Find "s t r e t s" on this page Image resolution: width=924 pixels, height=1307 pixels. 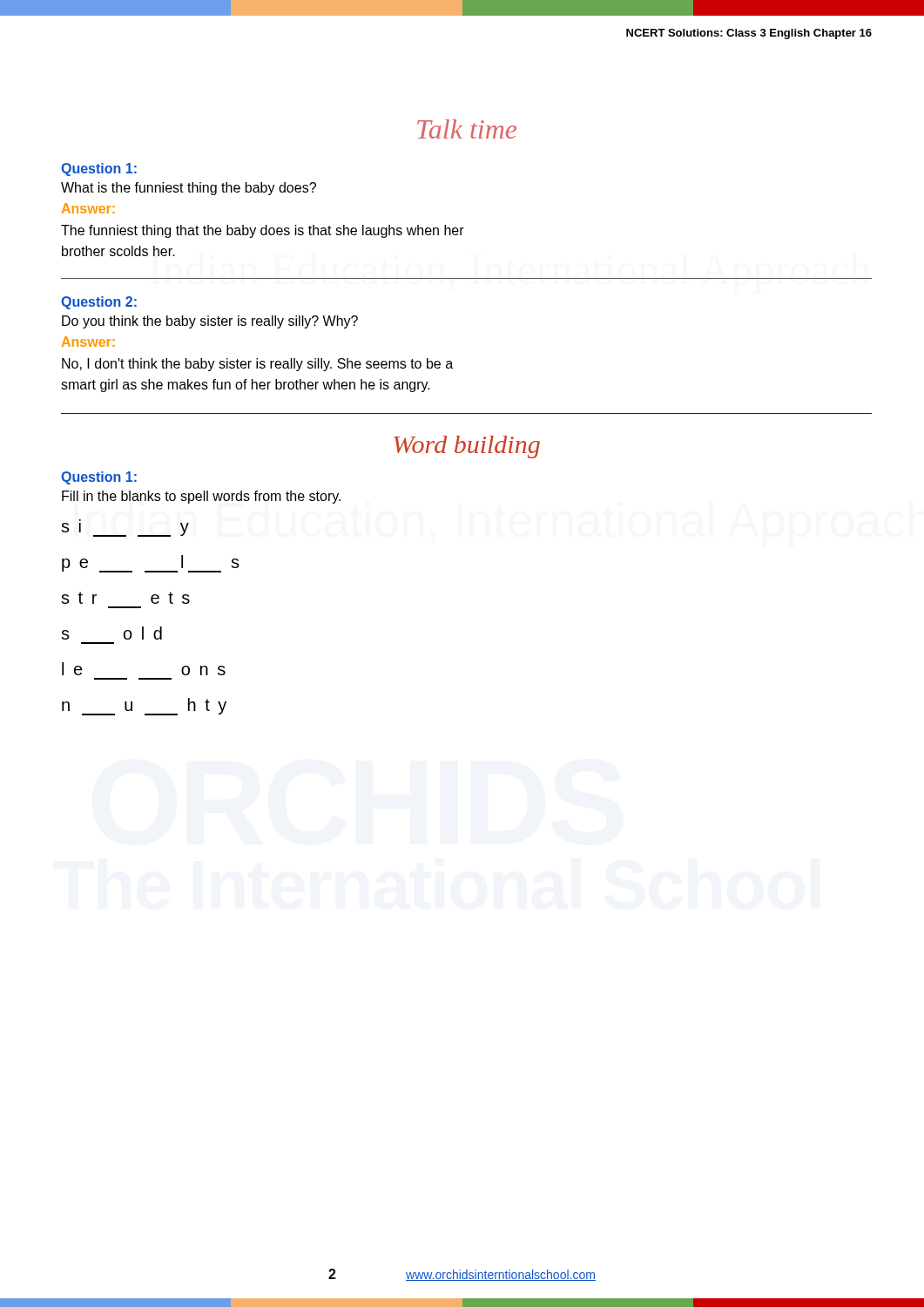tap(126, 598)
